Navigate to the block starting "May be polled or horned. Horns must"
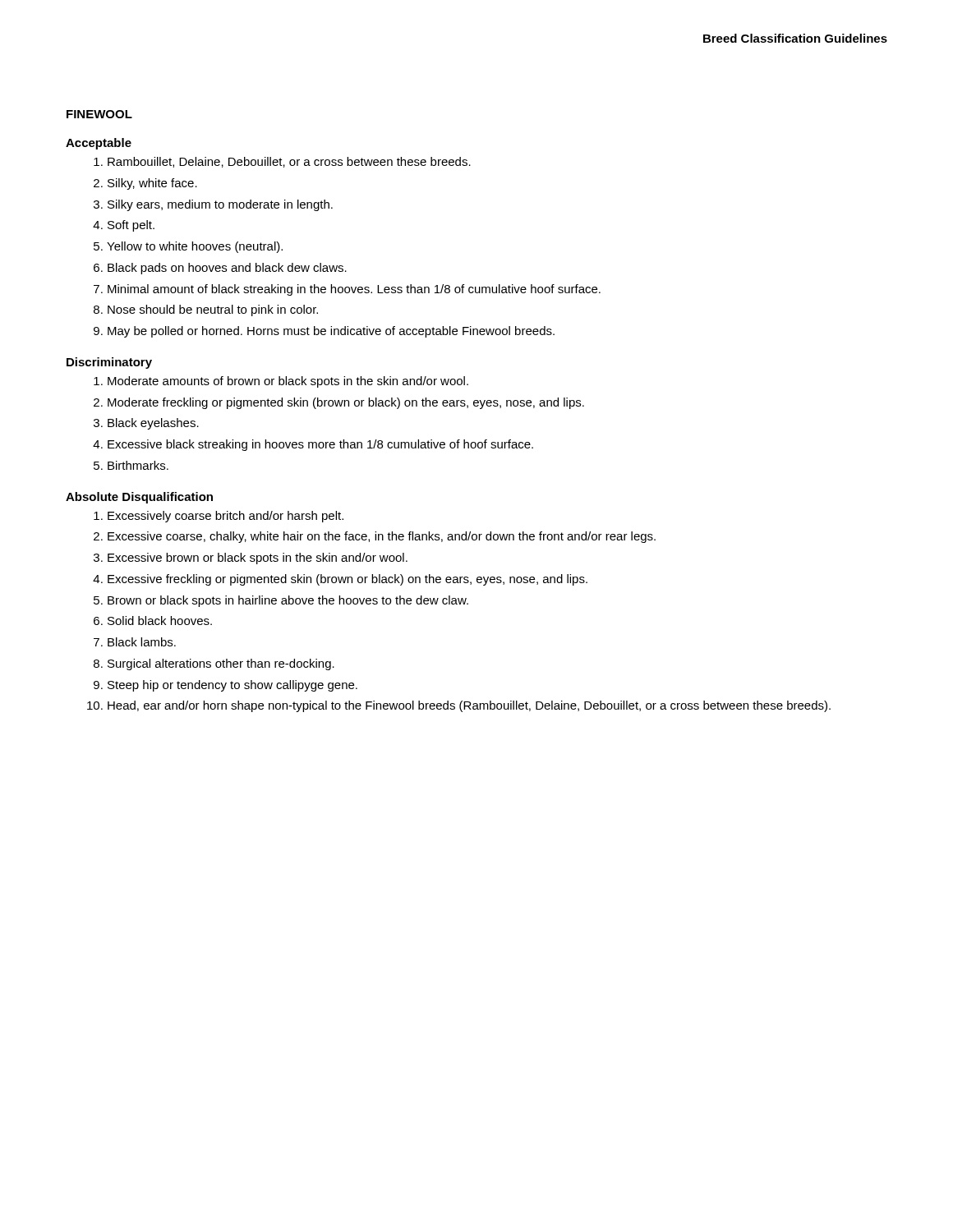 (331, 331)
